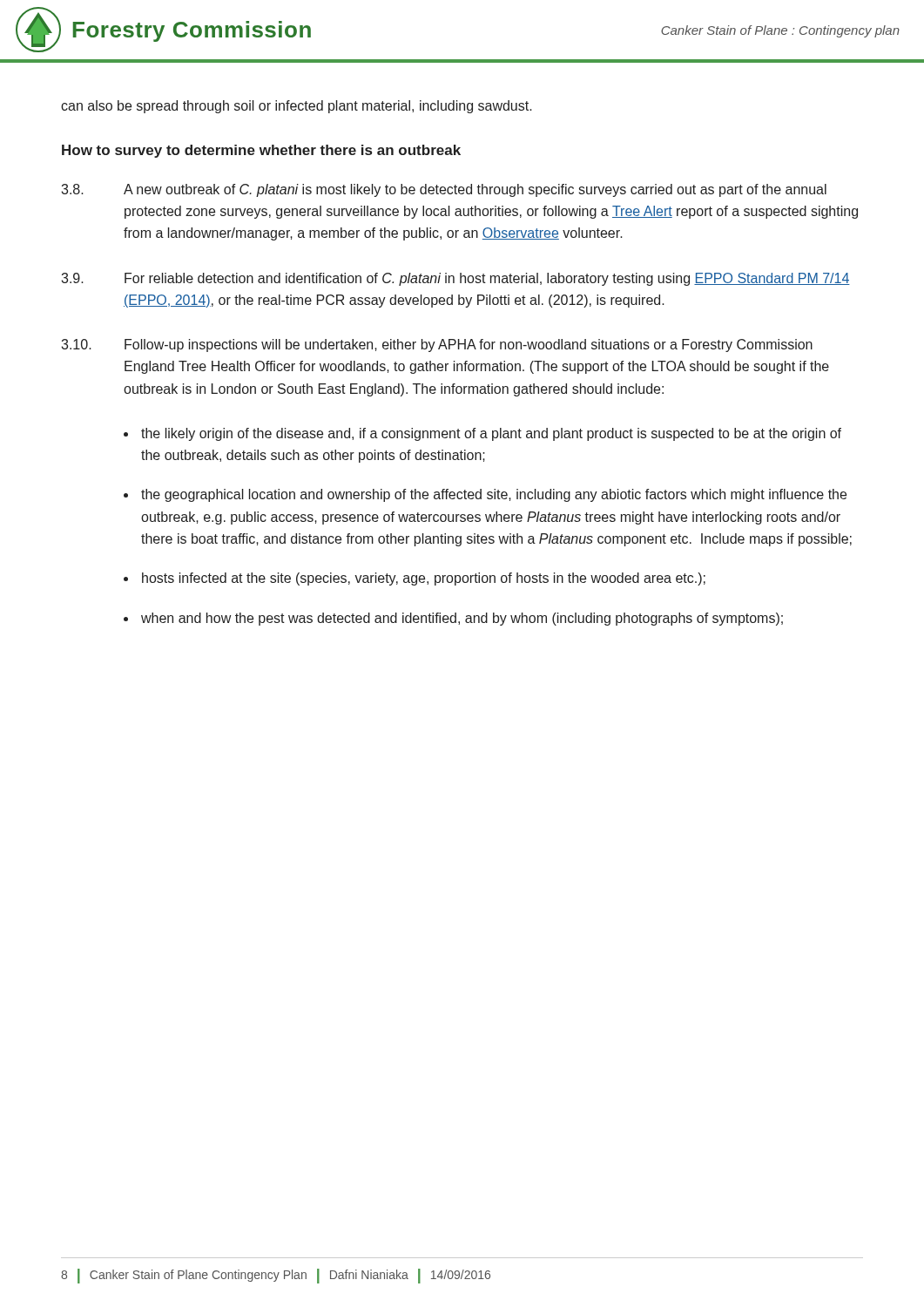Find the block on this page that starts "the geographical location and ownership of the affected"

tap(497, 517)
